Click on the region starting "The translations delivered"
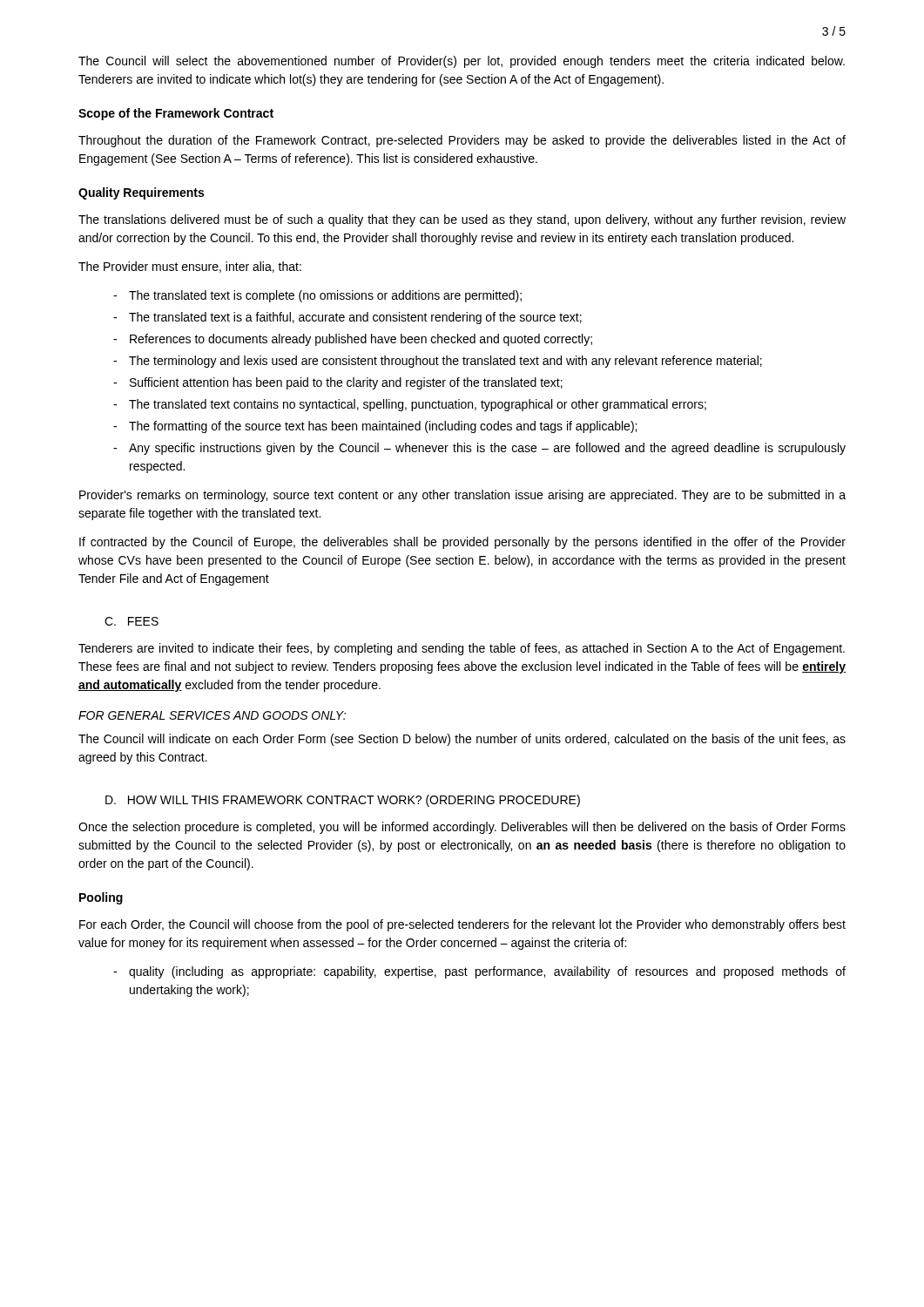The width and height of the screenshot is (924, 1307). (x=462, y=229)
